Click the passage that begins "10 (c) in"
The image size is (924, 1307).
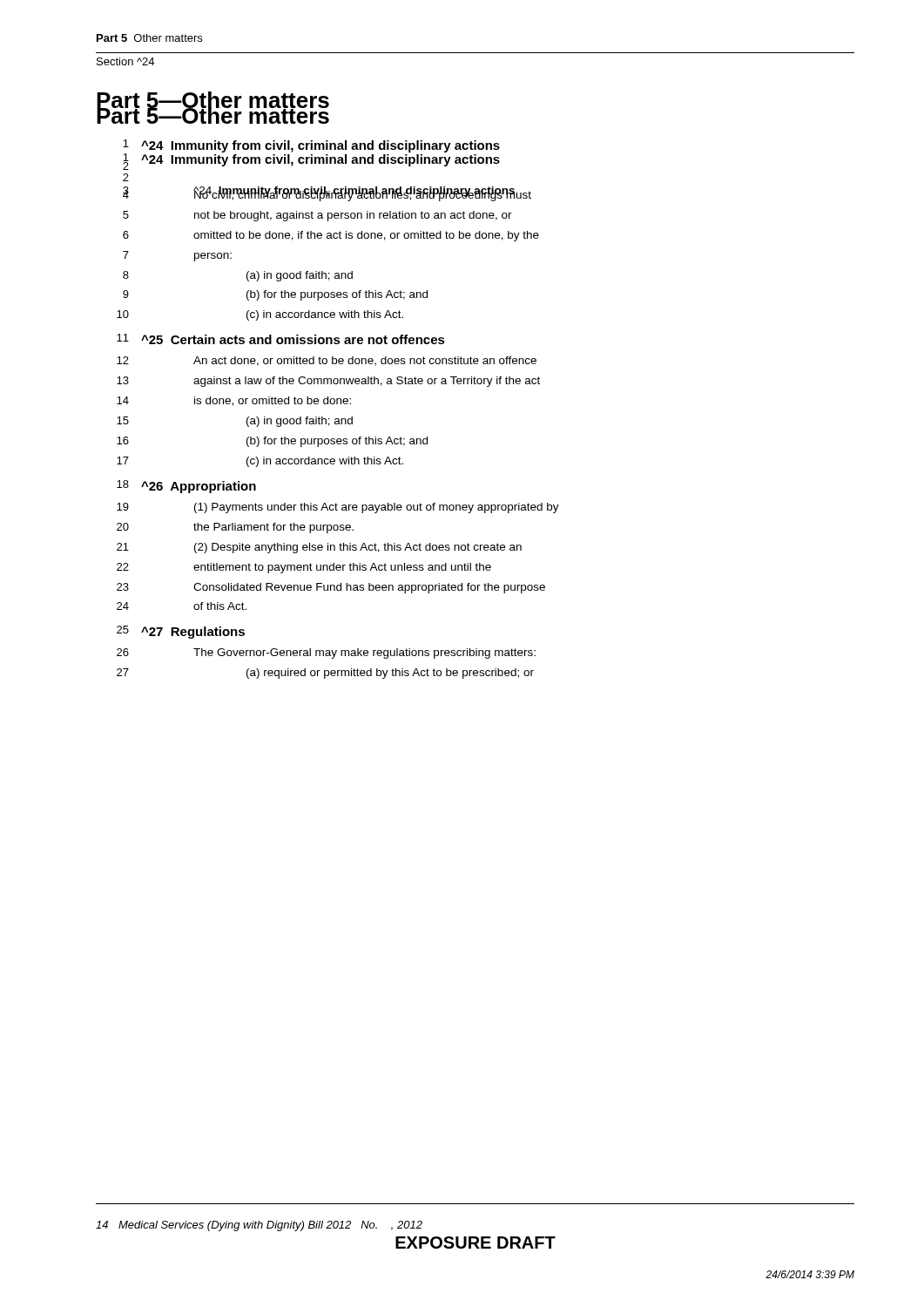point(260,315)
